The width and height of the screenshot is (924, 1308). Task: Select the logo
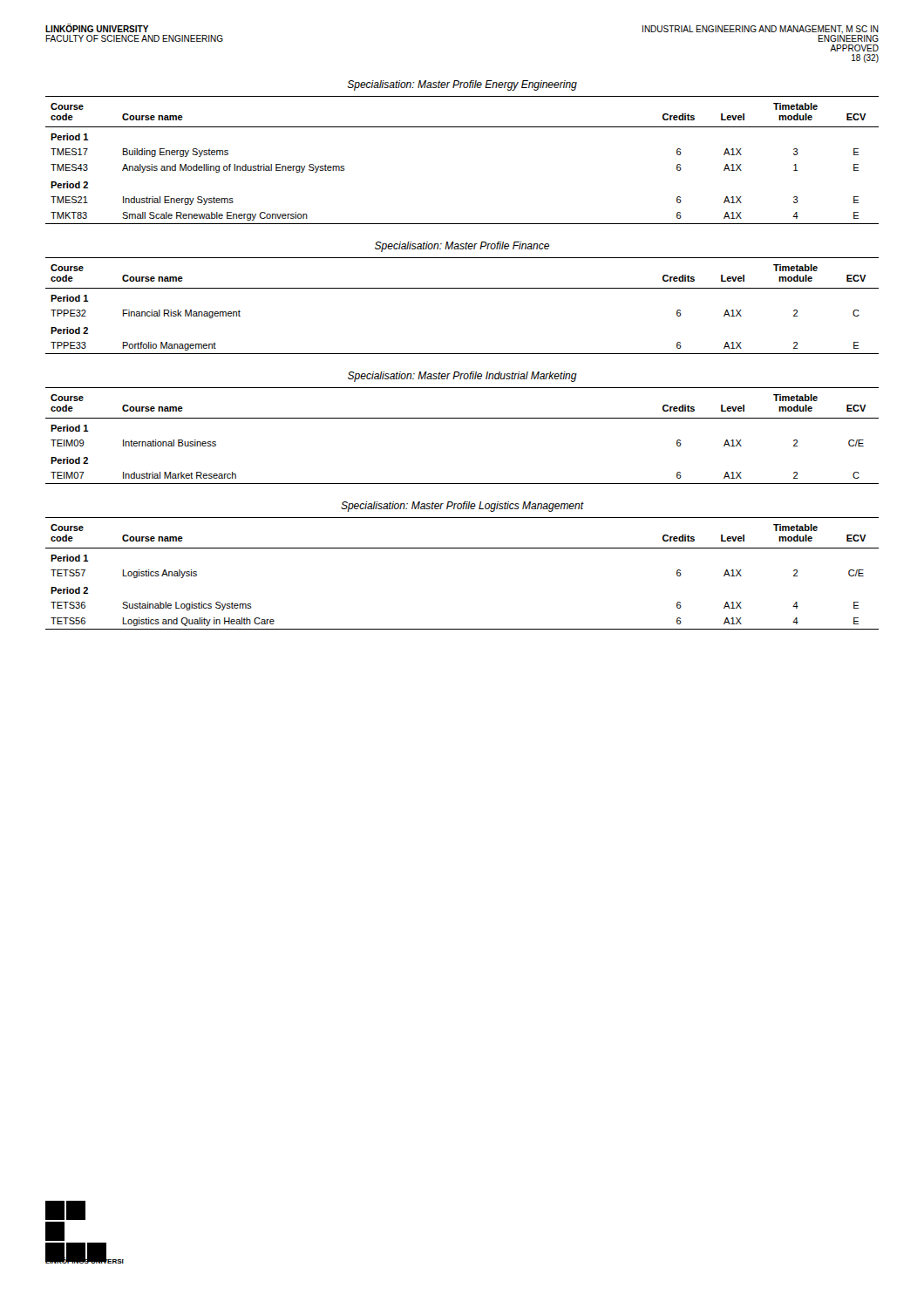coord(85,1233)
